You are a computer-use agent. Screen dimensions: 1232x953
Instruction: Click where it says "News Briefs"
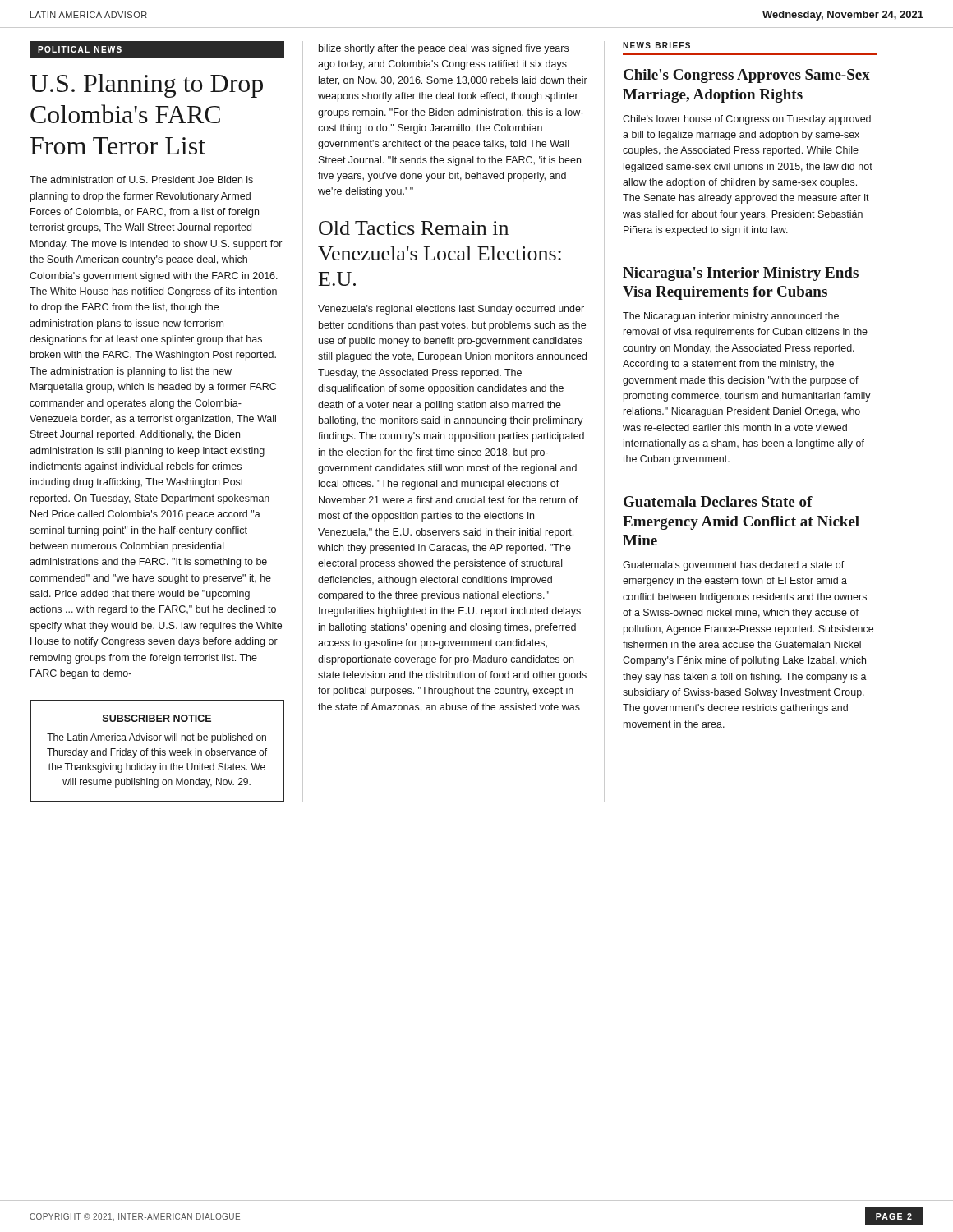click(x=750, y=48)
